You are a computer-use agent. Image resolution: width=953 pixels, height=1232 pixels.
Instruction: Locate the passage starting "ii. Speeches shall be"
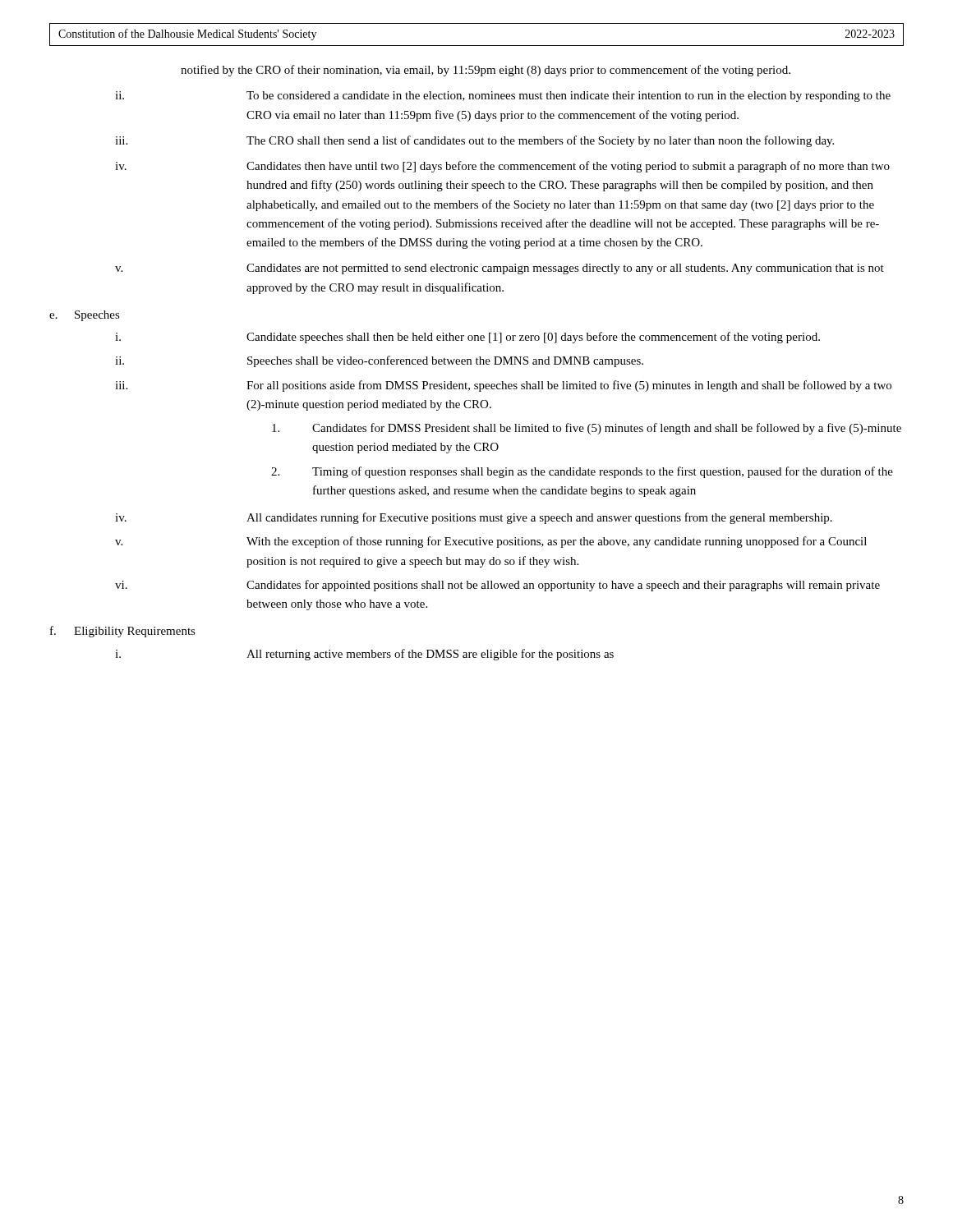pyautogui.click(x=476, y=361)
